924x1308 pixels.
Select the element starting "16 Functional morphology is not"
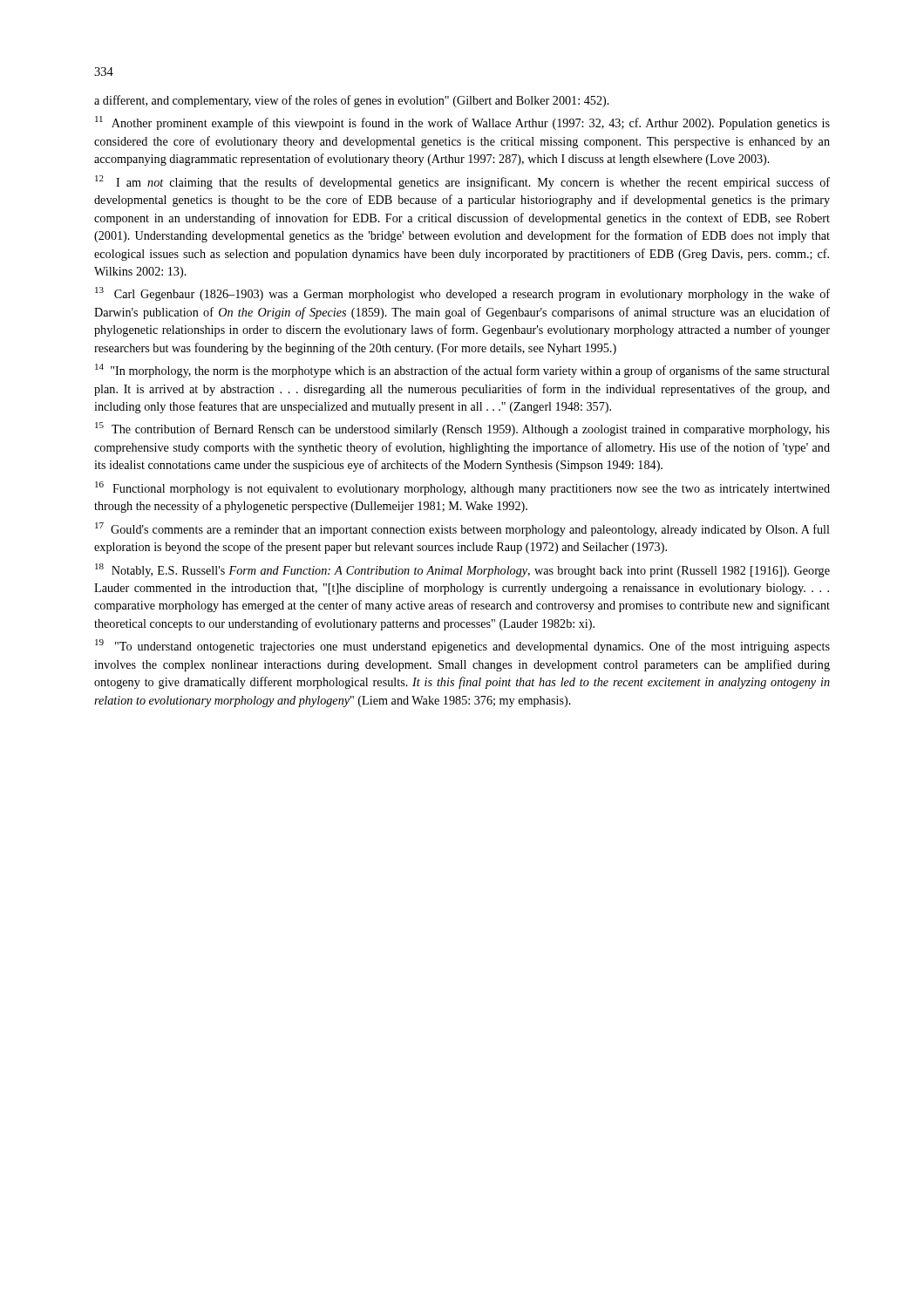tap(462, 496)
